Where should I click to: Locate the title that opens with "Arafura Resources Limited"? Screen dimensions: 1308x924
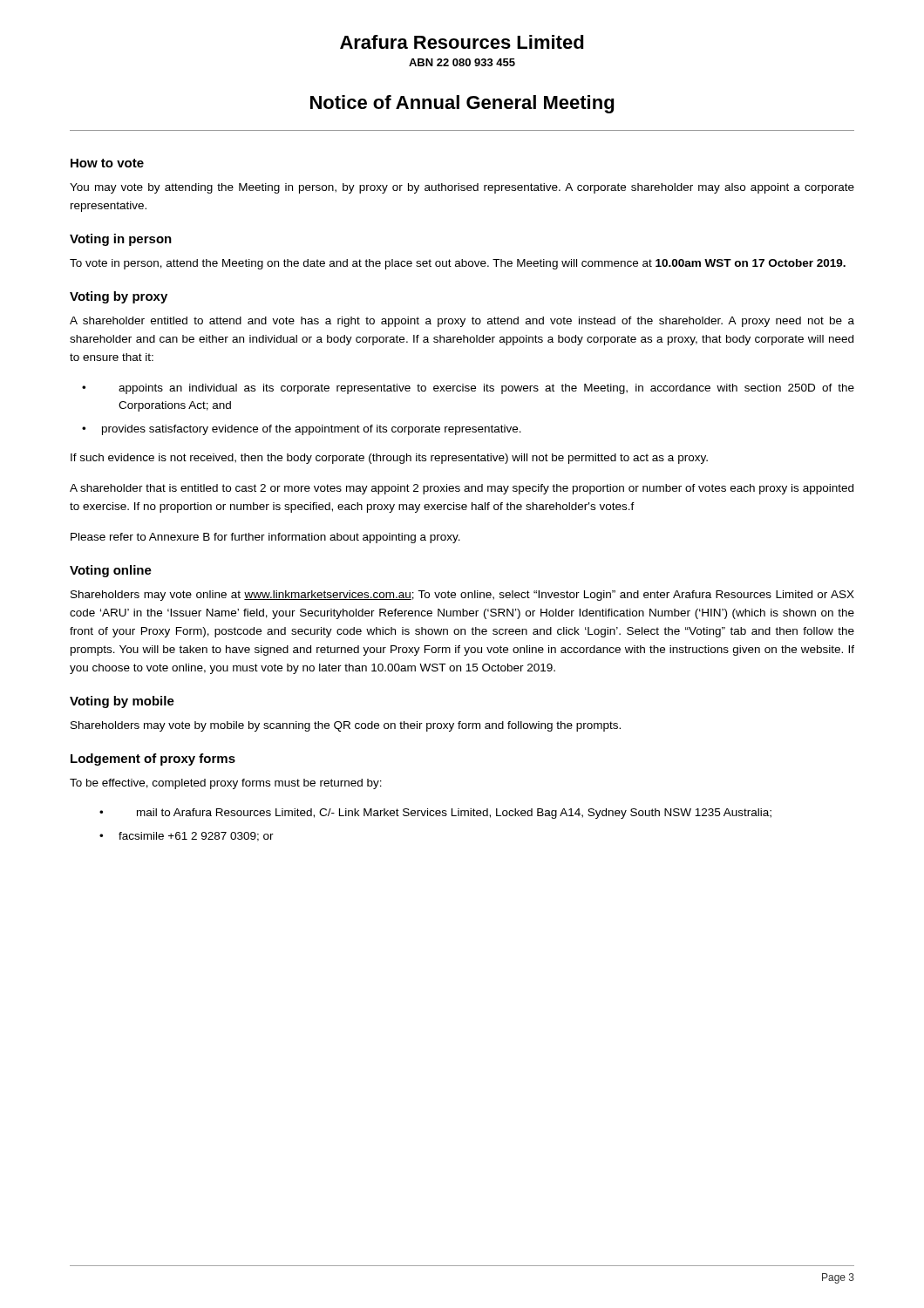(462, 50)
